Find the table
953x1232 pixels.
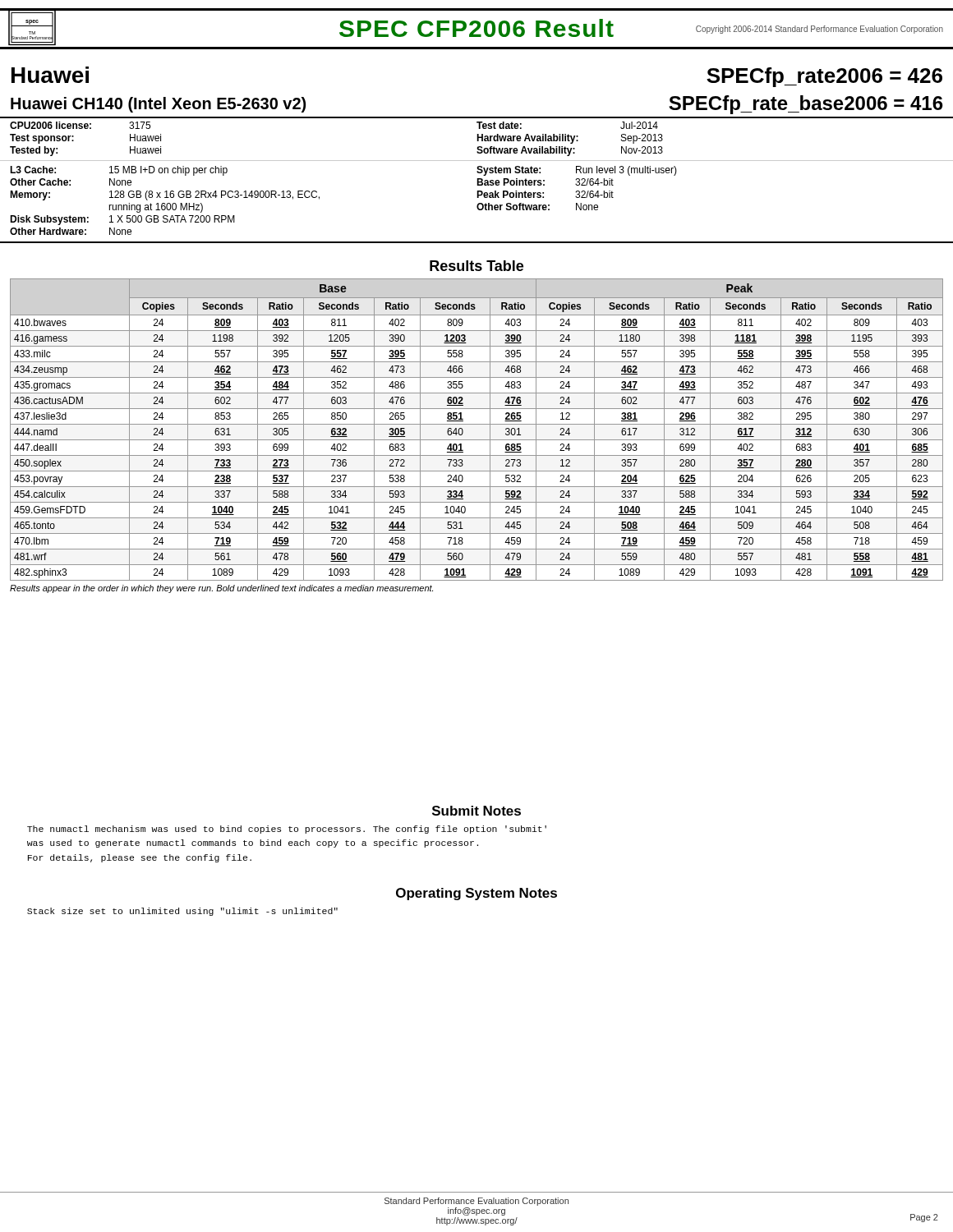[x=476, y=430]
